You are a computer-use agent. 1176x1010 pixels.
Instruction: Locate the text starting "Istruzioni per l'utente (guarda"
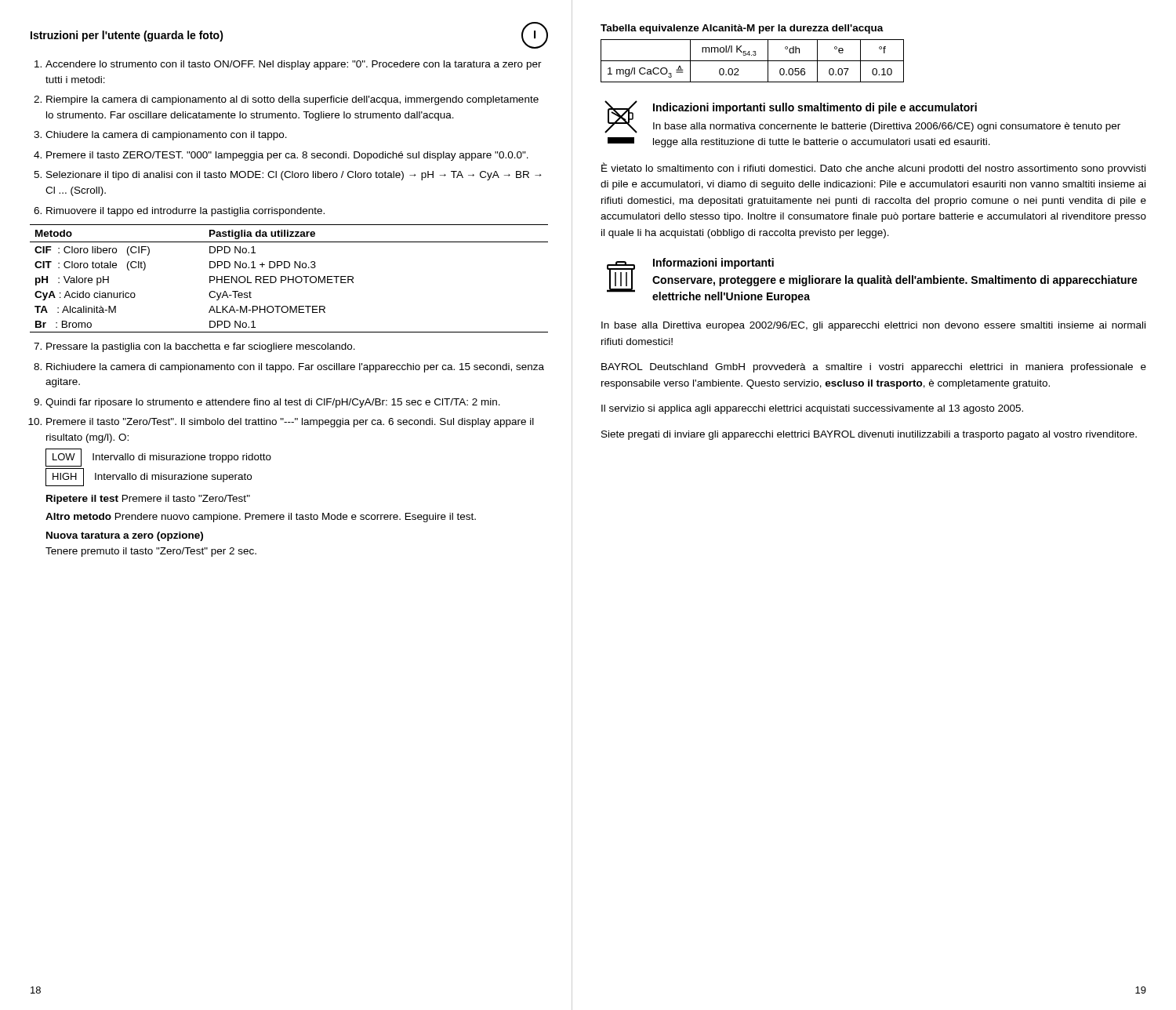click(148, 35)
